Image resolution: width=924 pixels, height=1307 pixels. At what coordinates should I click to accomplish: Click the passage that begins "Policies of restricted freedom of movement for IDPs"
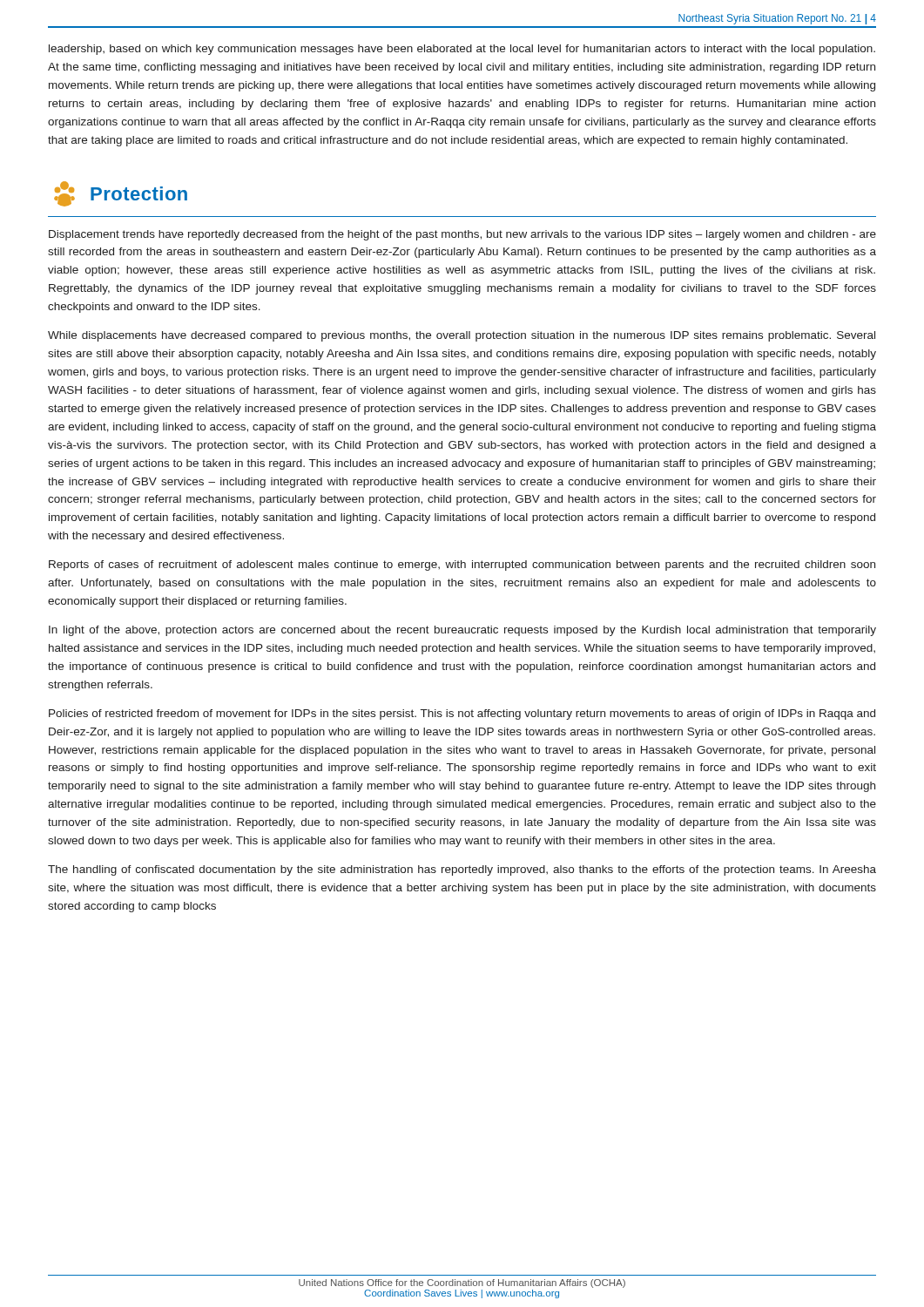(462, 777)
